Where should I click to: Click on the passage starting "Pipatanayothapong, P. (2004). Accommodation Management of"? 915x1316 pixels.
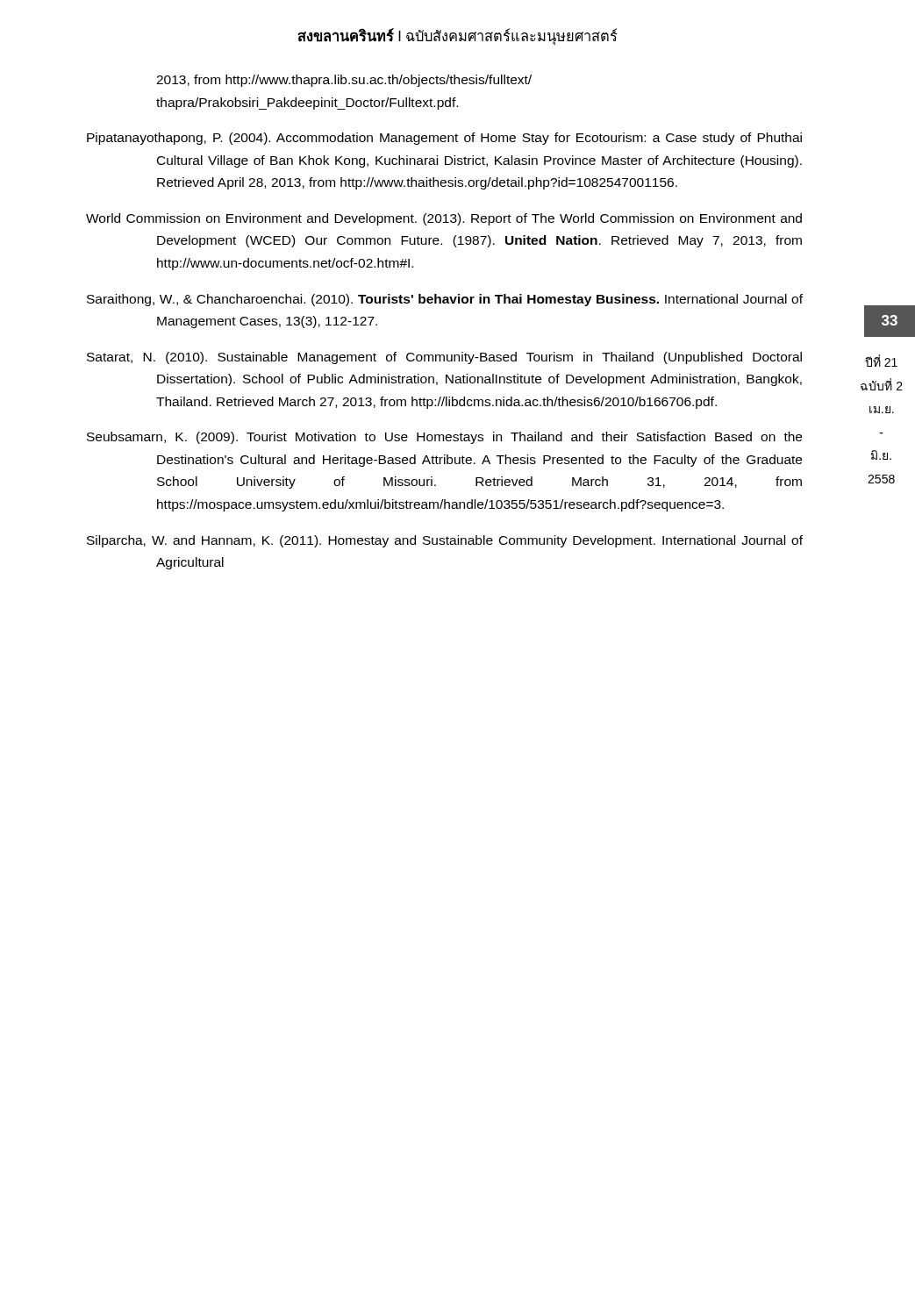[444, 160]
